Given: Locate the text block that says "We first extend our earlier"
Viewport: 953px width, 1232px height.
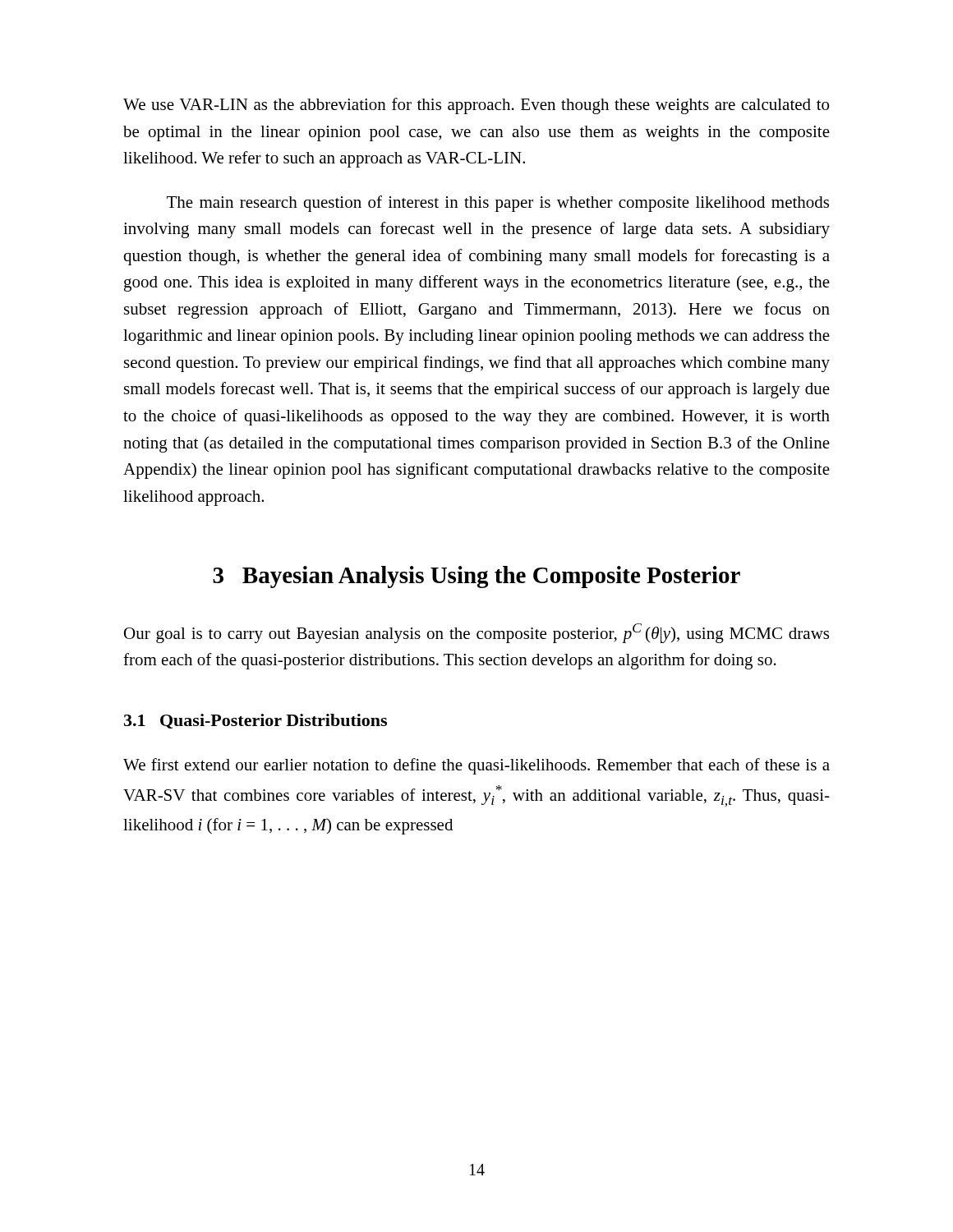Looking at the screenshot, I should point(476,795).
